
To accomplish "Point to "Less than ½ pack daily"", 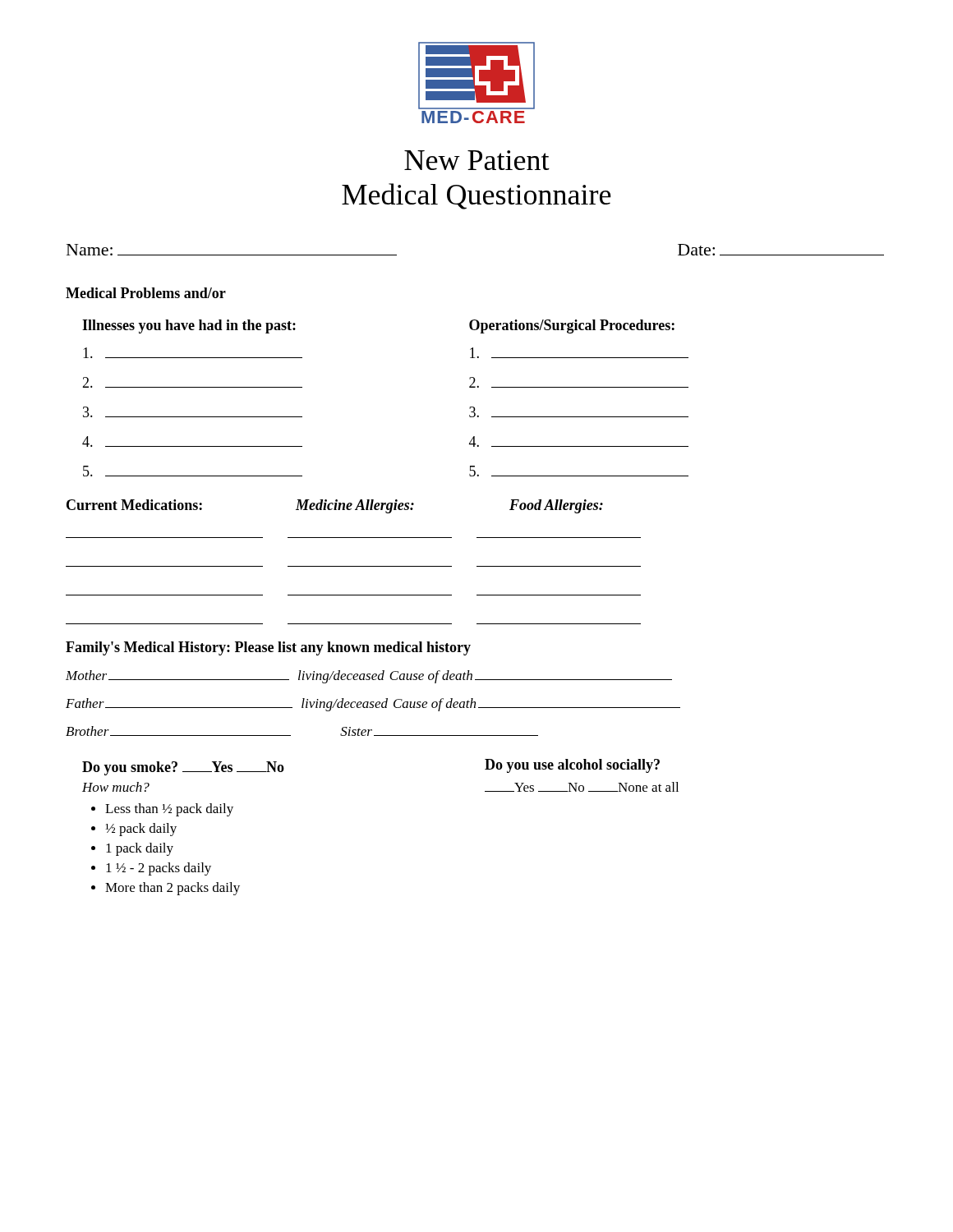I will click(169, 809).
